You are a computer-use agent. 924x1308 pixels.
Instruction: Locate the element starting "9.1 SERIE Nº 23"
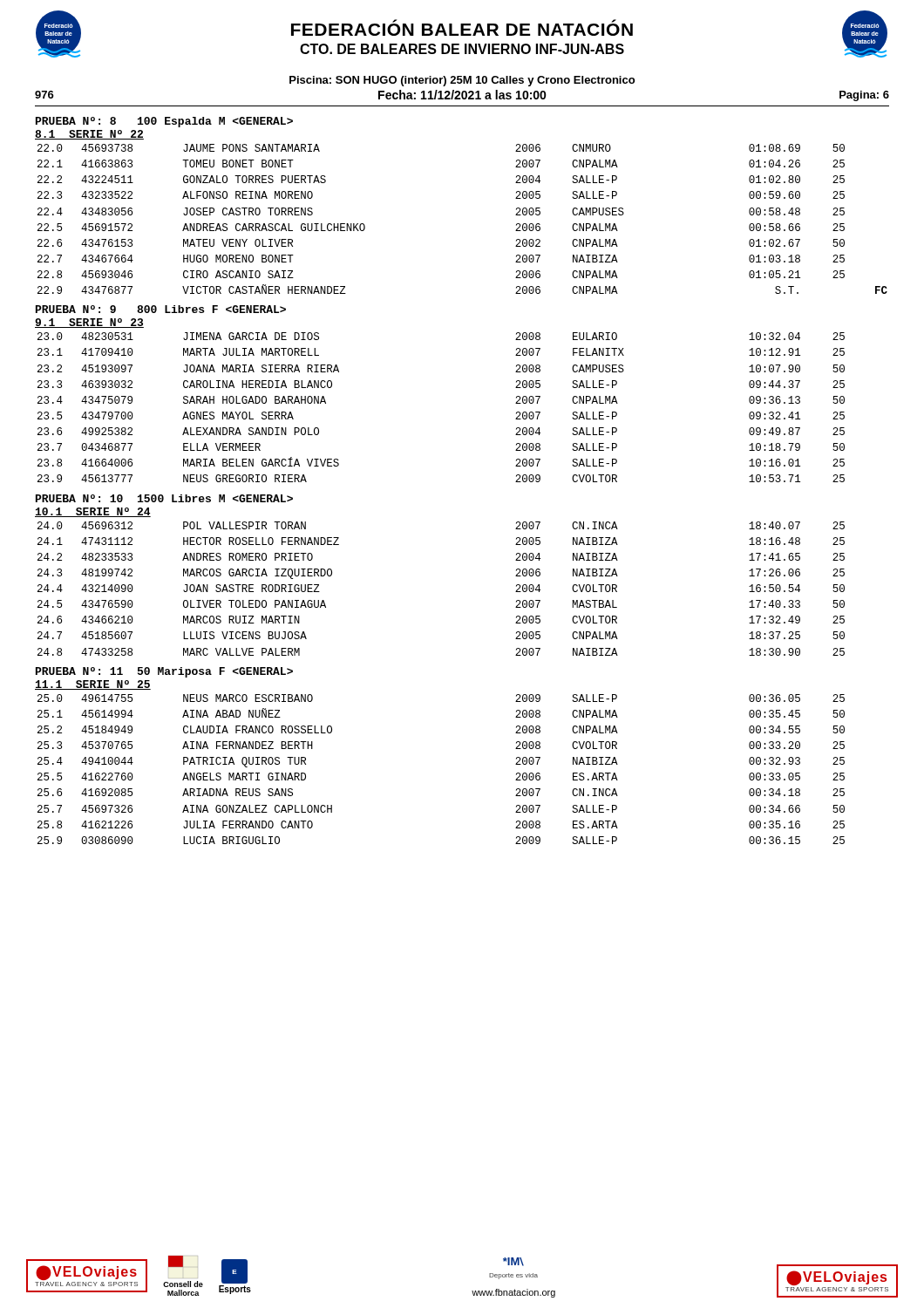tap(89, 323)
